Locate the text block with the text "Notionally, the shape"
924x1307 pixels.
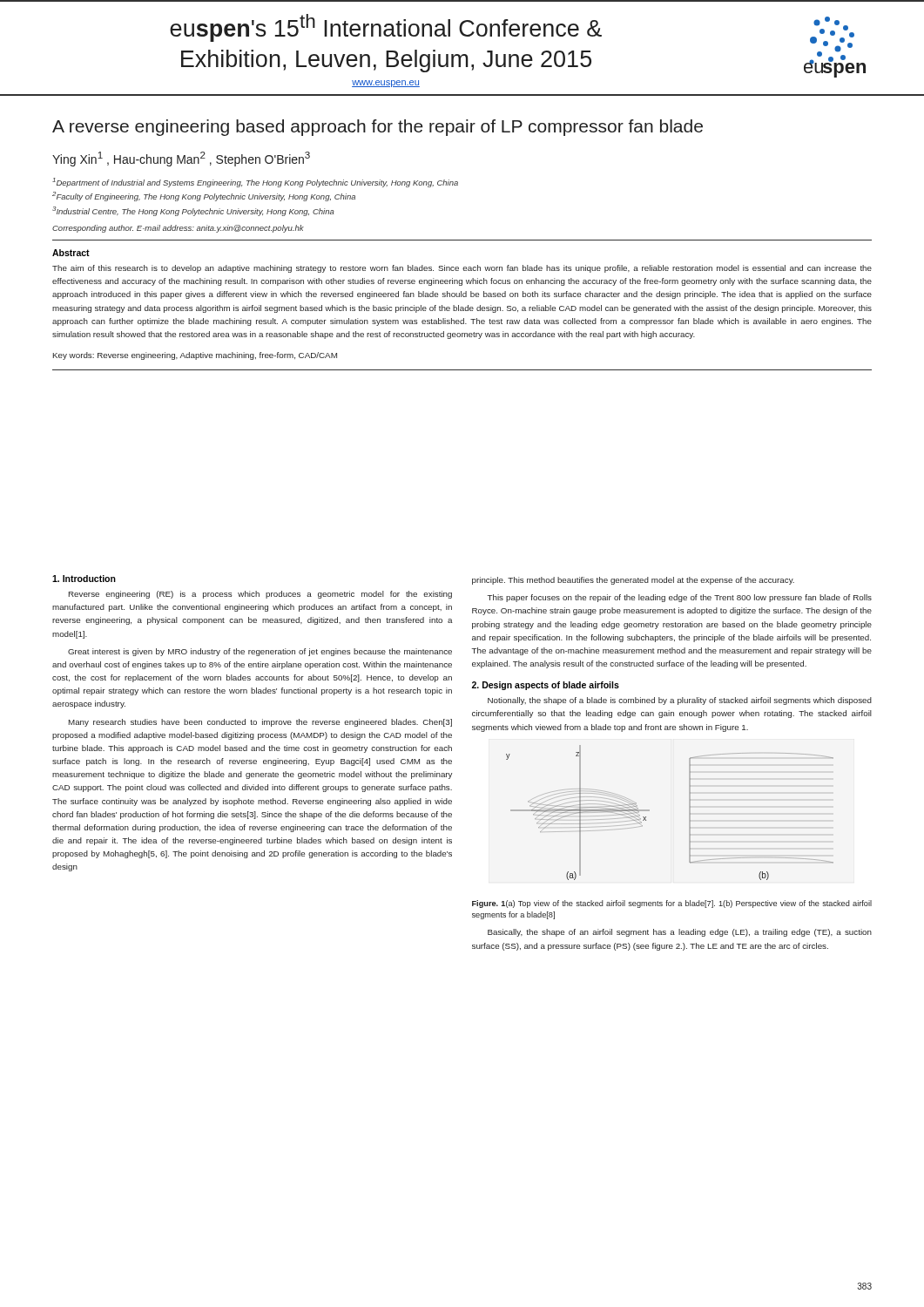[672, 714]
